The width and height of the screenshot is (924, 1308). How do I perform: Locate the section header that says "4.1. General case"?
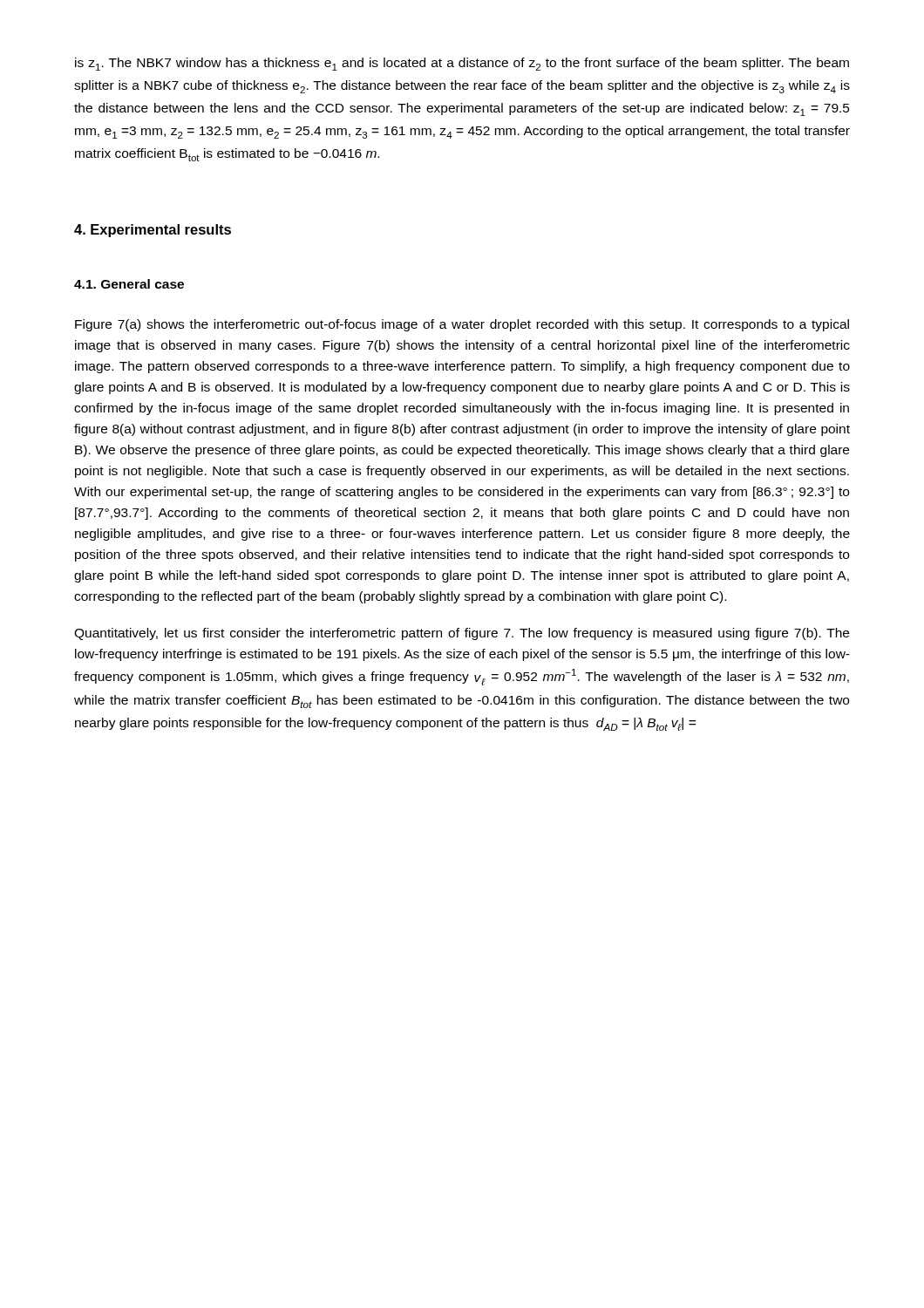point(129,284)
